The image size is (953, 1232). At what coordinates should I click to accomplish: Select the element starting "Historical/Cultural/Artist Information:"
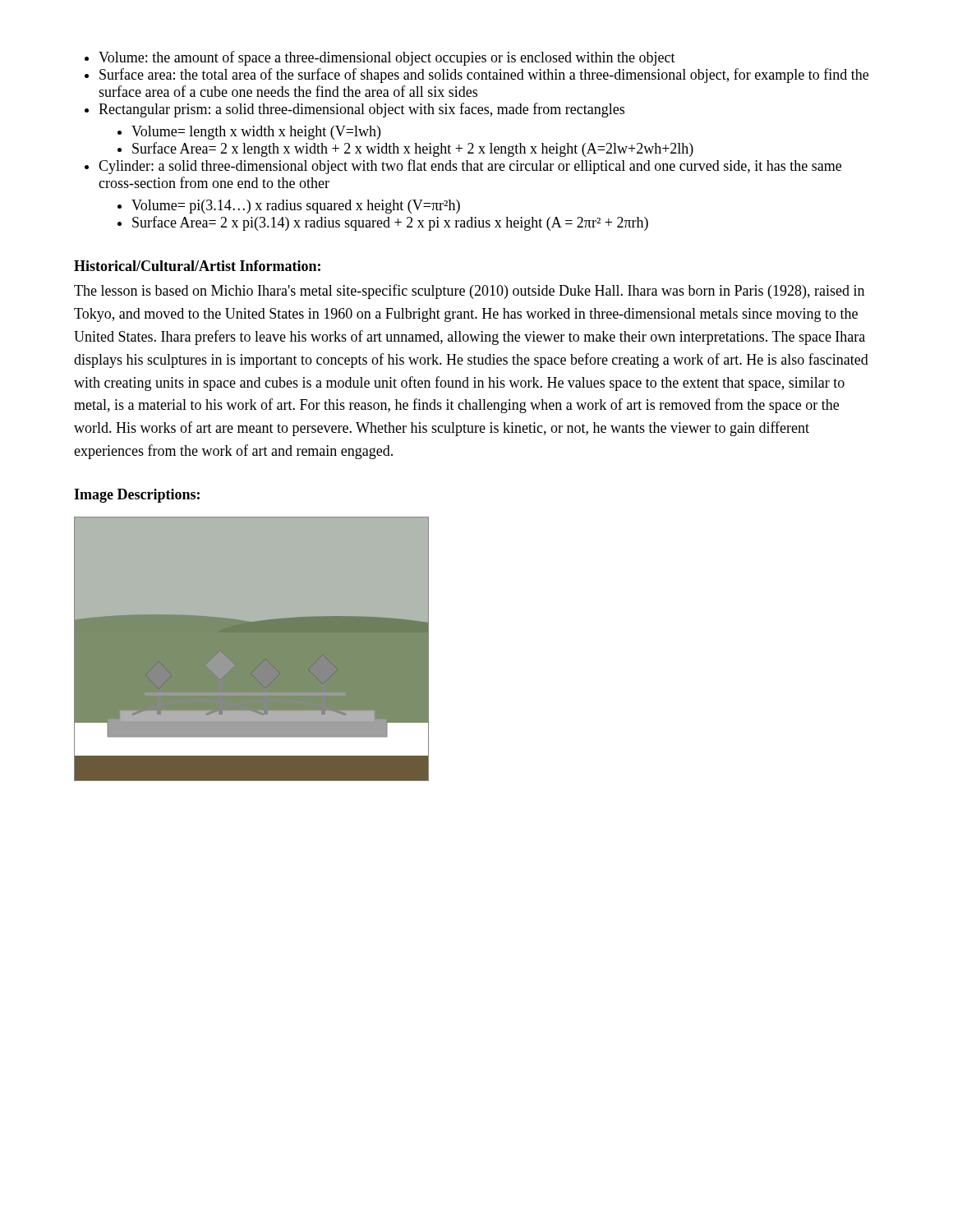tap(198, 266)
